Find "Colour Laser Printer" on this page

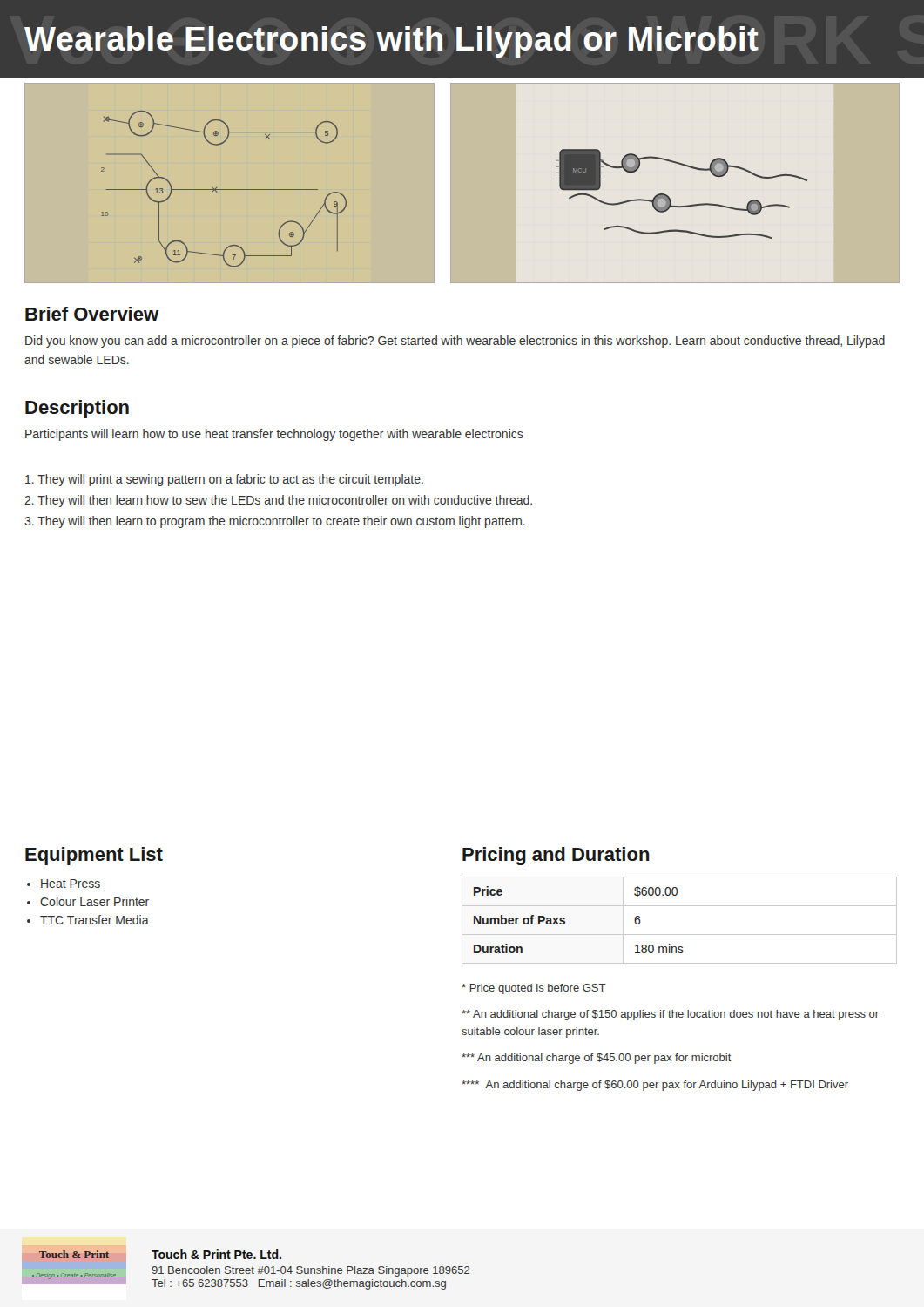[x=95, y=902]
